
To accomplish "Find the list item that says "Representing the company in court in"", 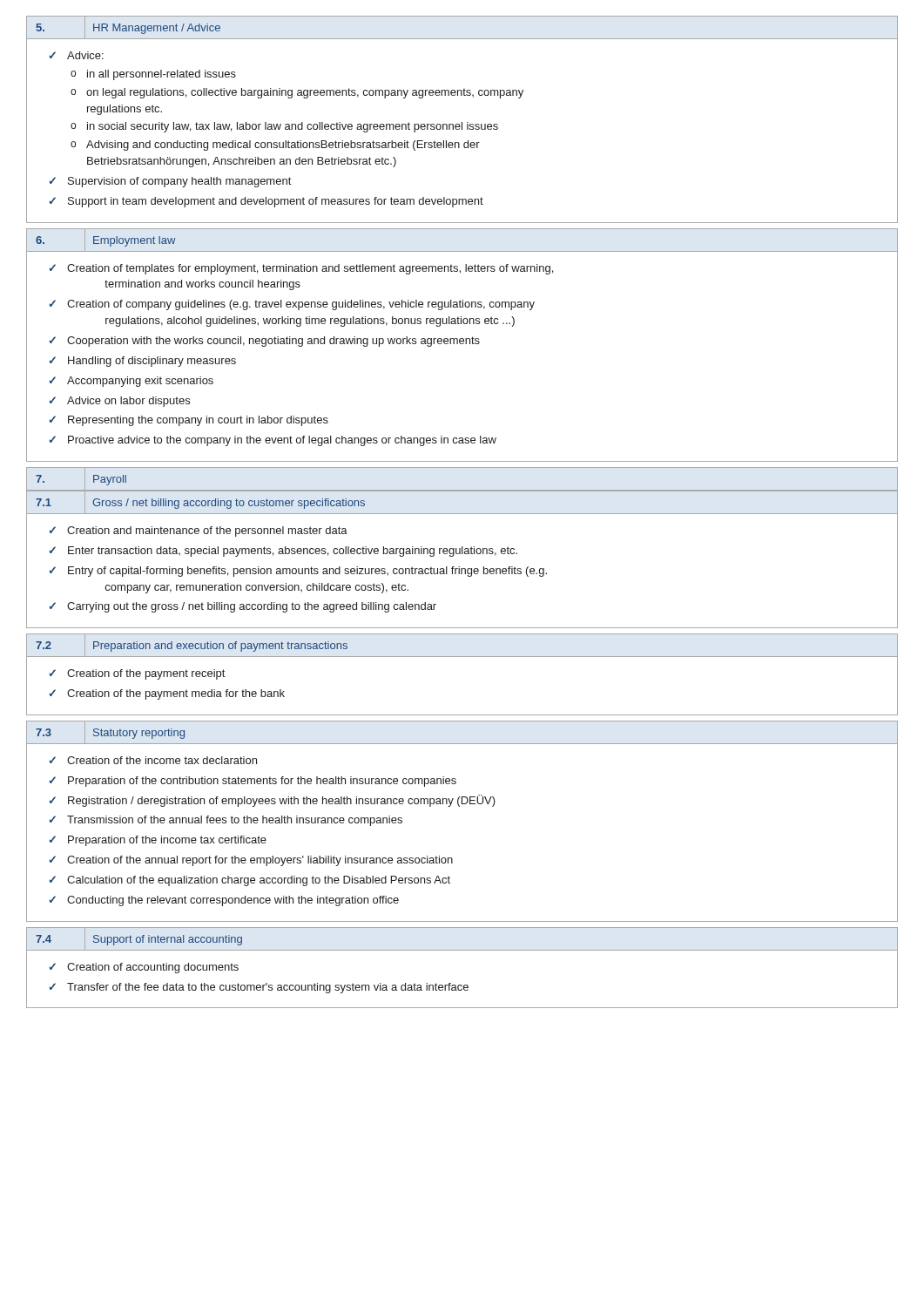I will point(198,420).
